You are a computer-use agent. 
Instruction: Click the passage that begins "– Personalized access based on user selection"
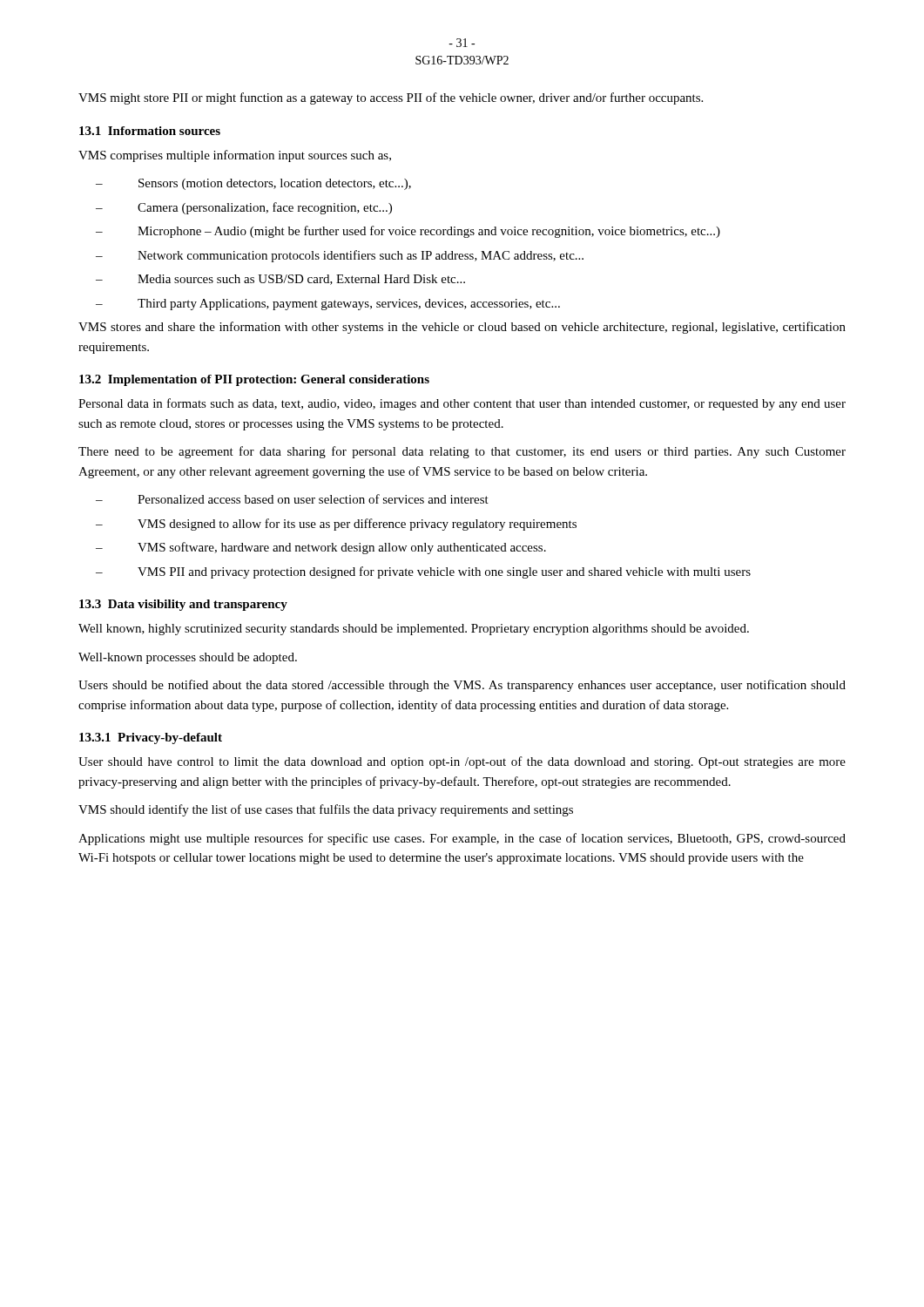tap(462, 500)
